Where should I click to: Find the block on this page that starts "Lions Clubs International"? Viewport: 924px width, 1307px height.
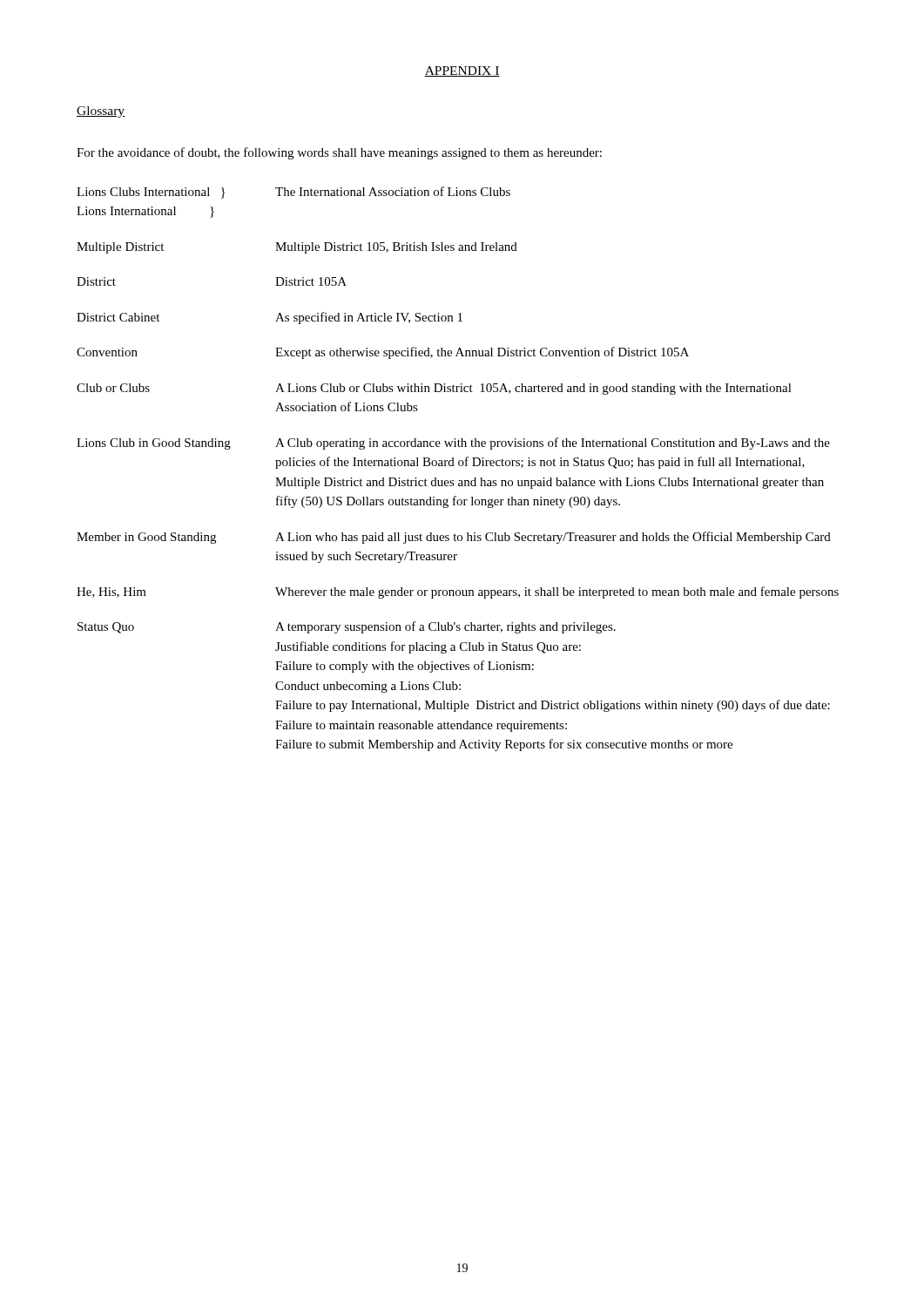tap(293, 193)
